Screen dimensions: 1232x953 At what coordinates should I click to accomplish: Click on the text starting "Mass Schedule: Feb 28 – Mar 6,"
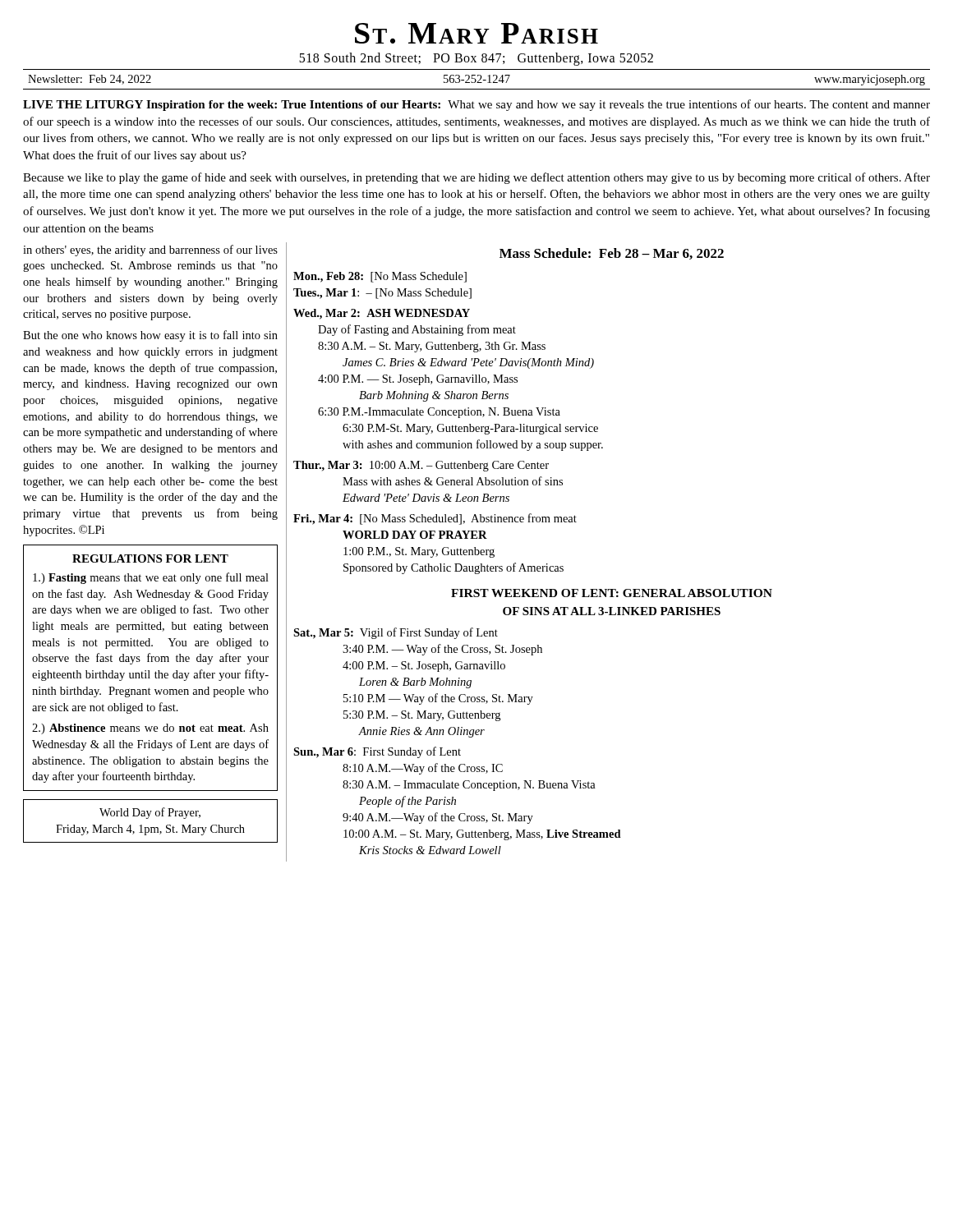[612, 253]
